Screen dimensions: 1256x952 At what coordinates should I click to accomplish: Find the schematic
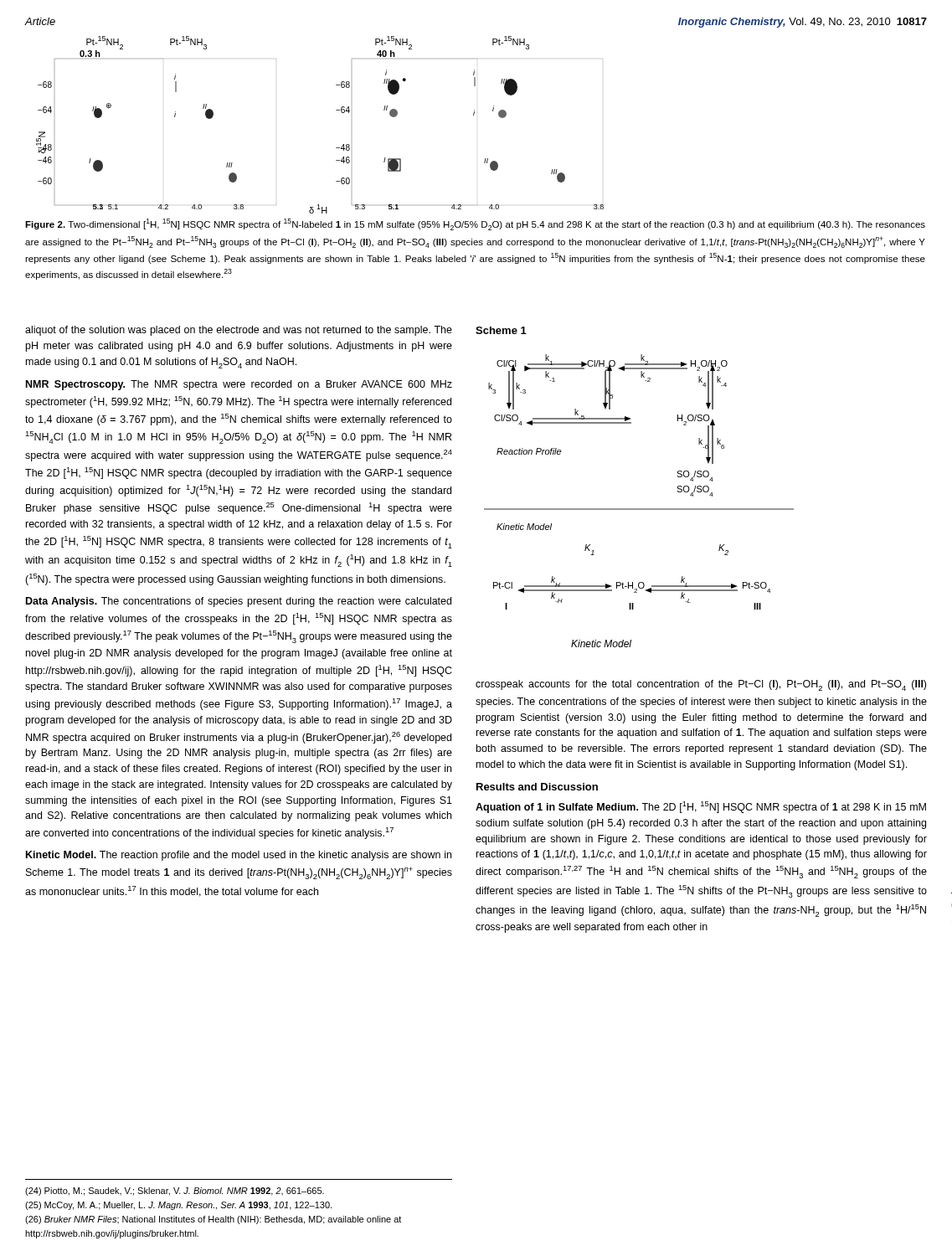click(697, 507)
